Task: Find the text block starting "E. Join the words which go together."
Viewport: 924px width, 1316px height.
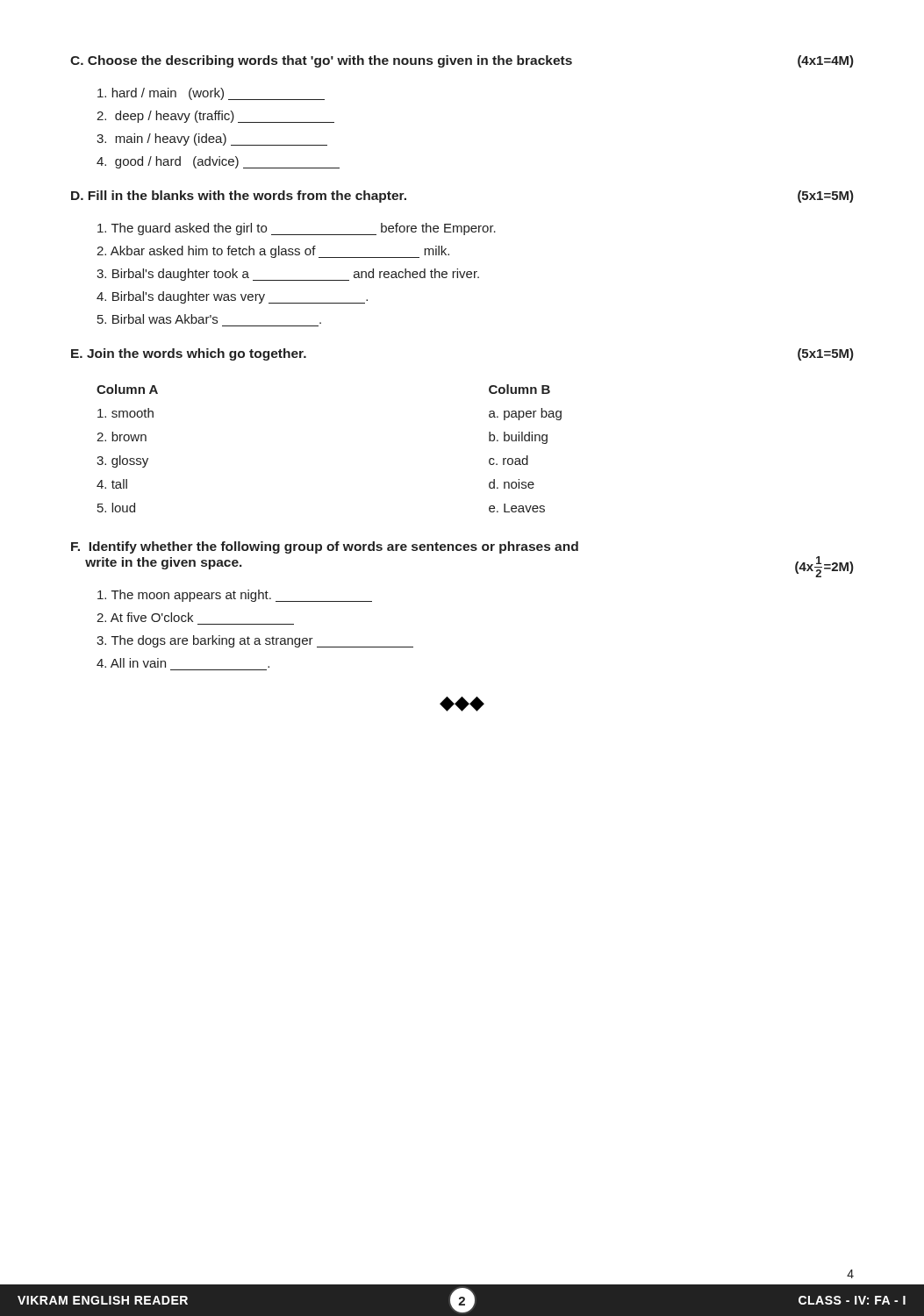Action: (192, 354)
